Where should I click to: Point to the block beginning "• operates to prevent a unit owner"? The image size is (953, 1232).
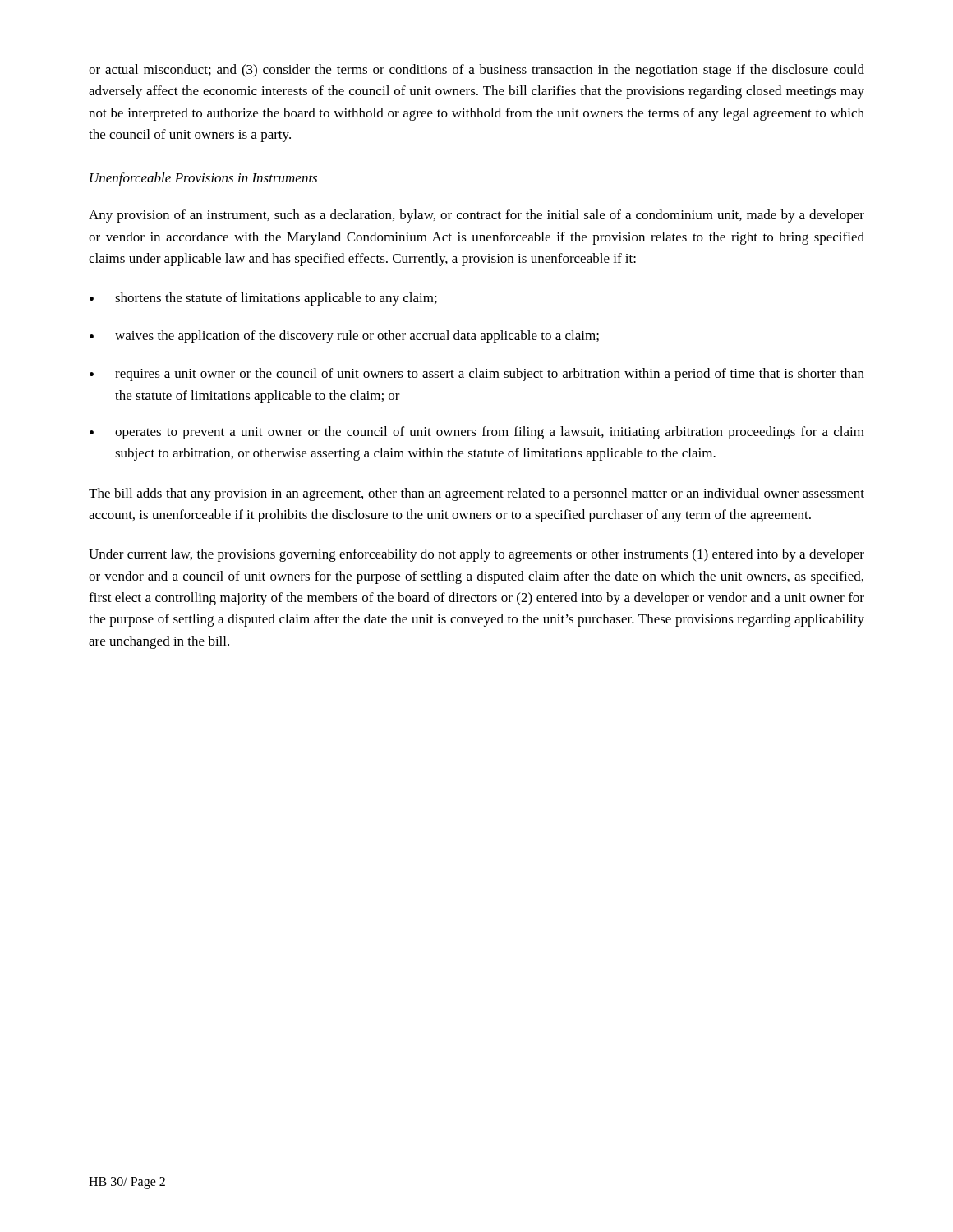[476, 443]
